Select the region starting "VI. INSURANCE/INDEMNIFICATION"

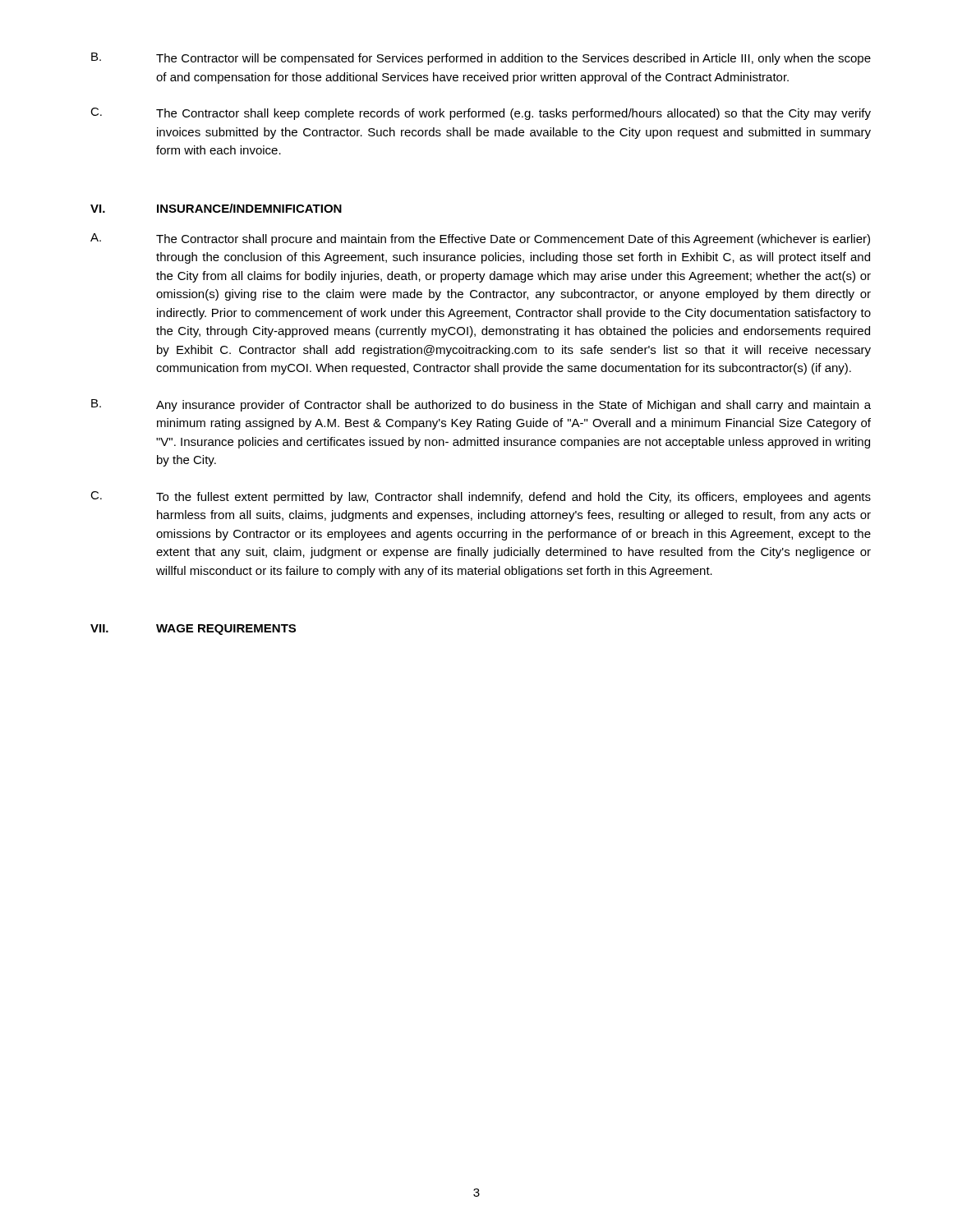click(216, 208)
